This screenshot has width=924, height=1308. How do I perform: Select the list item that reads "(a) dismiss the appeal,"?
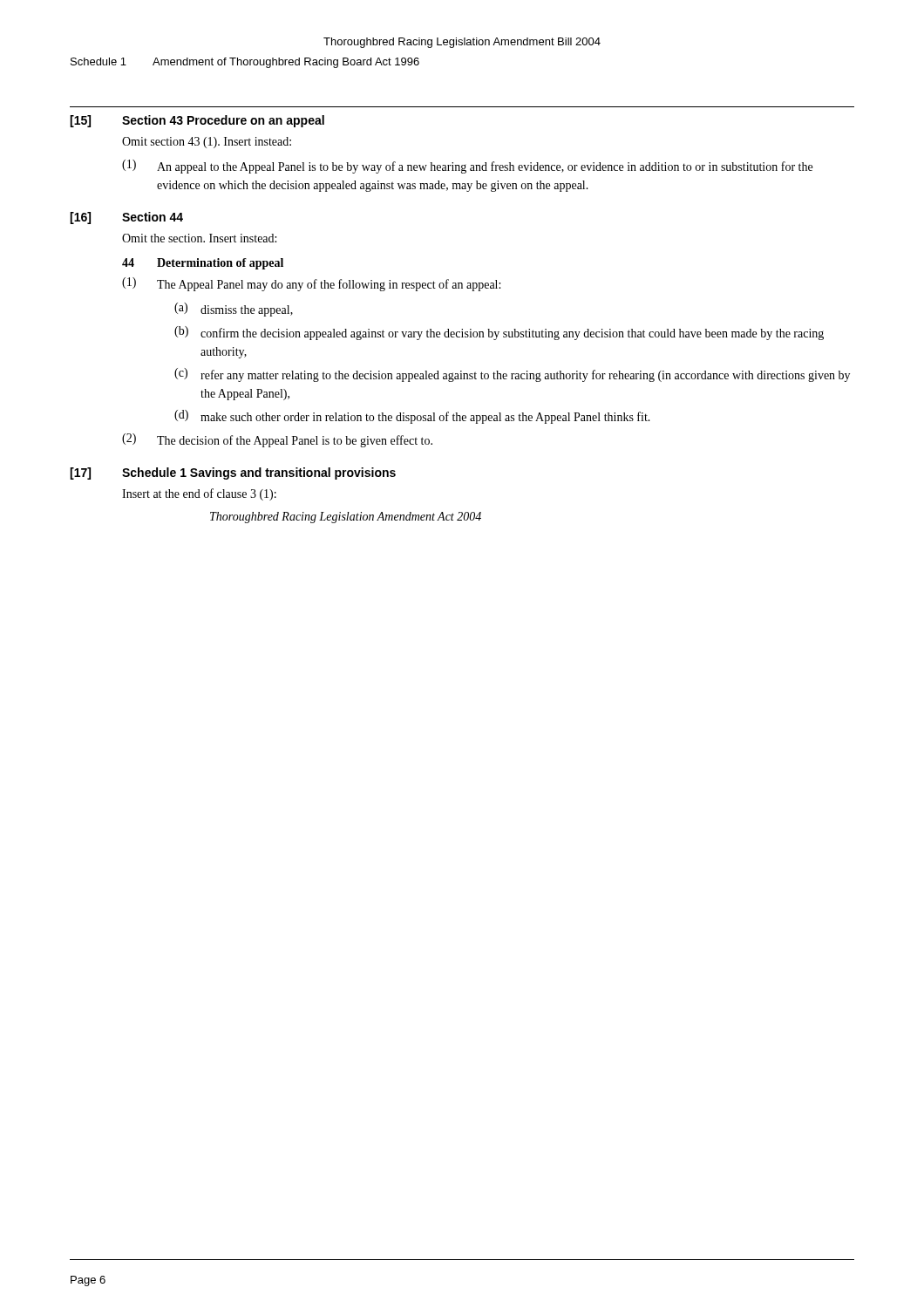click(234, 310)
